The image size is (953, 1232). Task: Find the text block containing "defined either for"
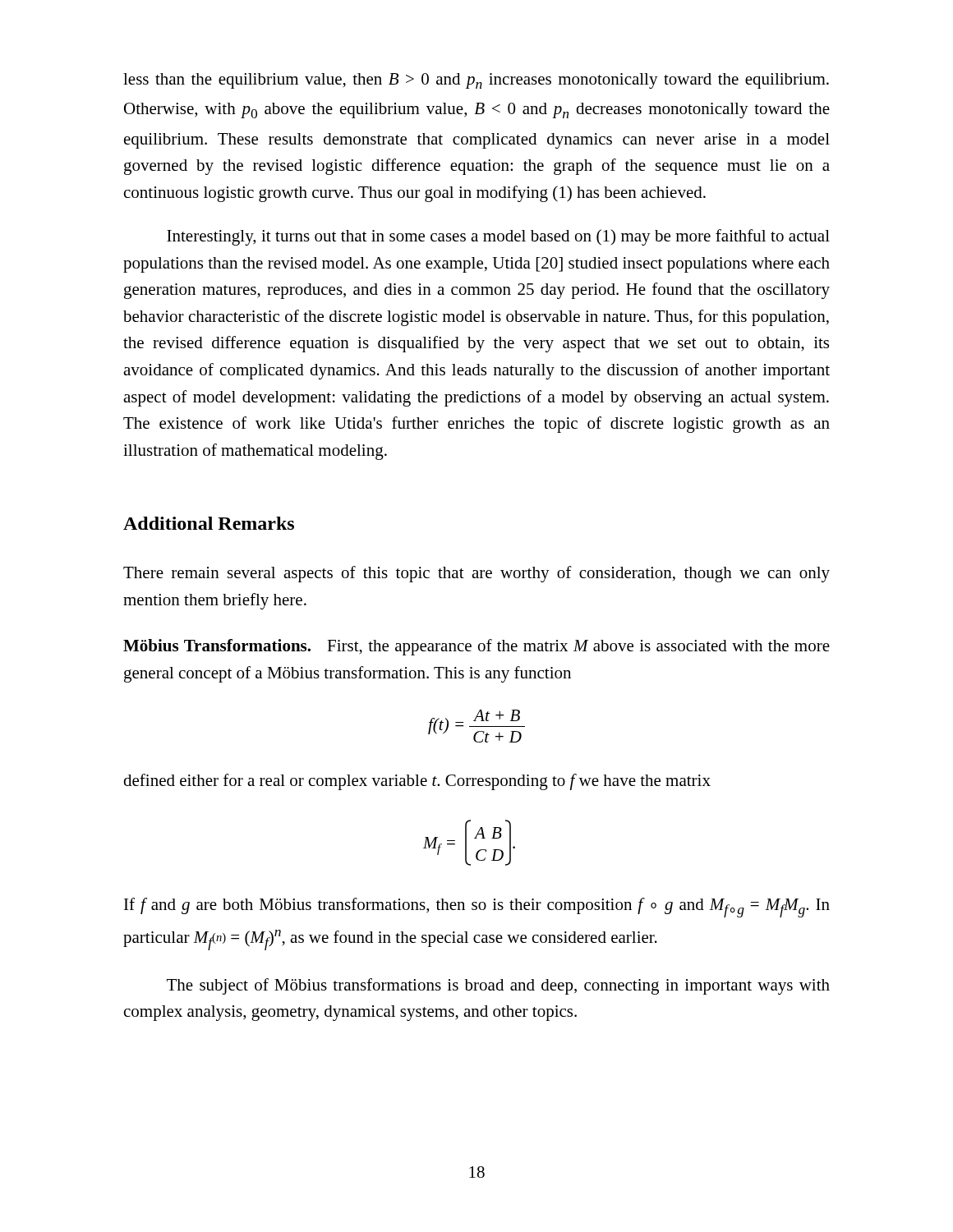[476, 781]
